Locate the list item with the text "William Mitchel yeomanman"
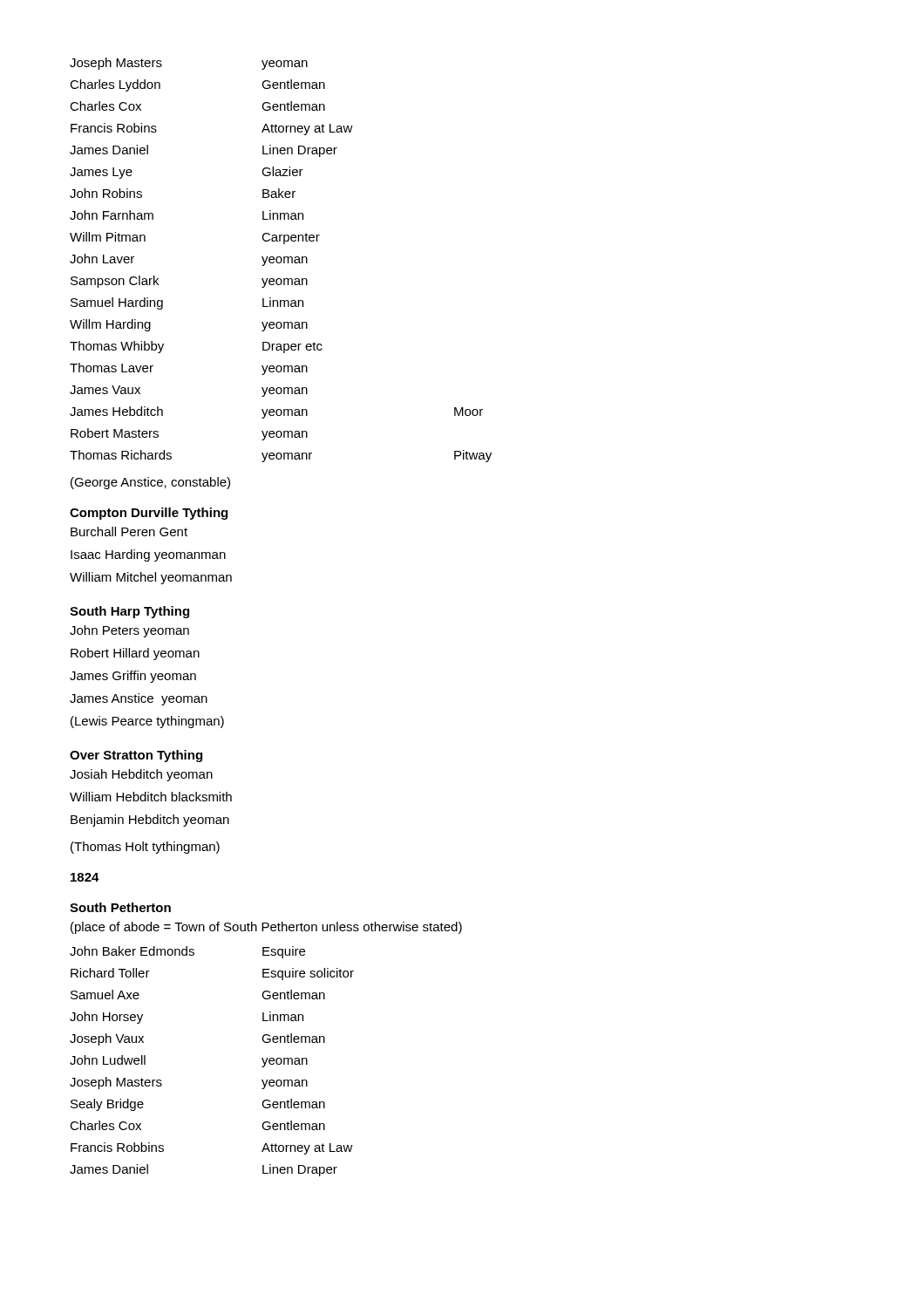 pos(151,577)
